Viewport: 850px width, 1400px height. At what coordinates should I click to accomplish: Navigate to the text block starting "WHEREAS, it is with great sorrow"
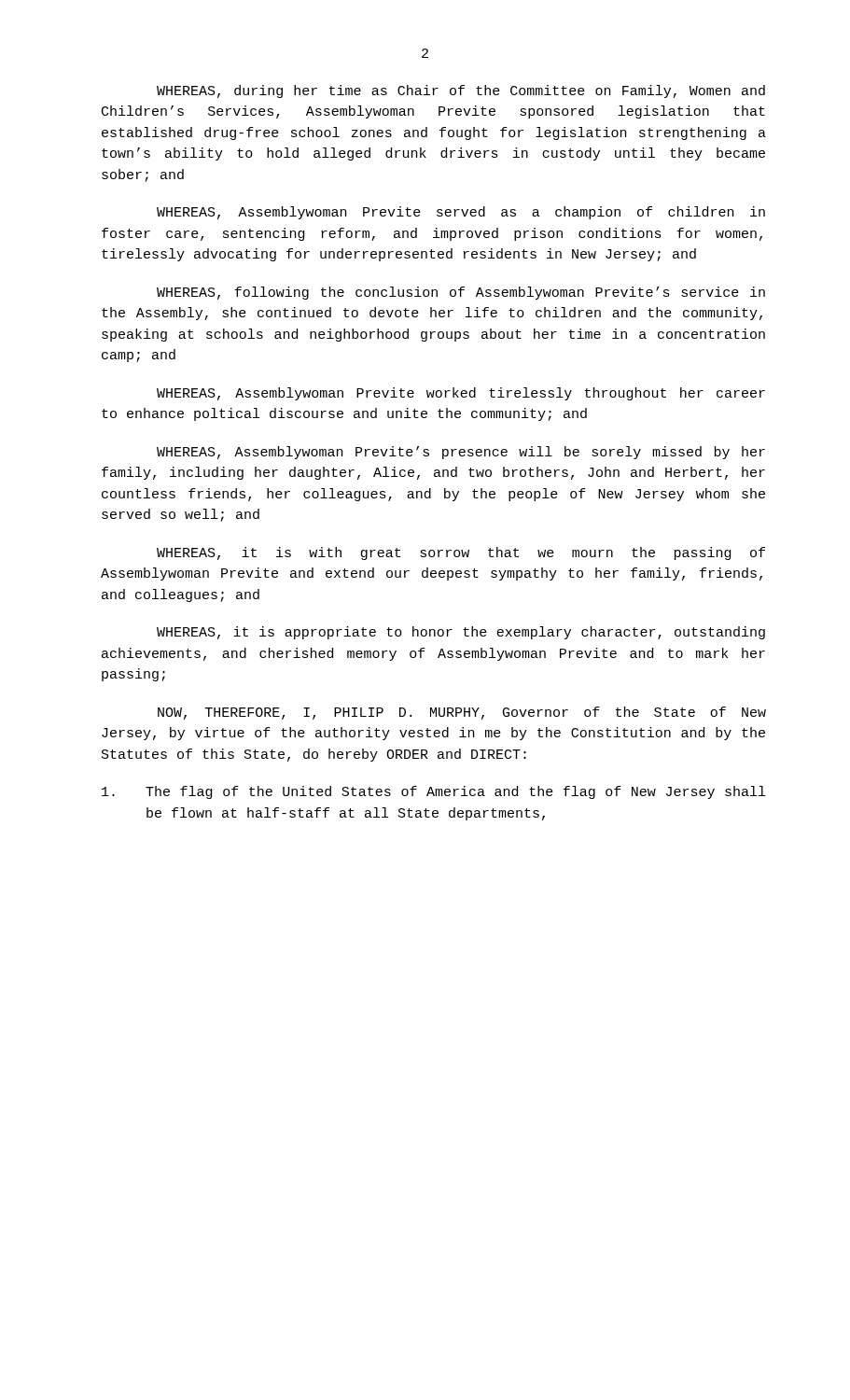point(433,575)
